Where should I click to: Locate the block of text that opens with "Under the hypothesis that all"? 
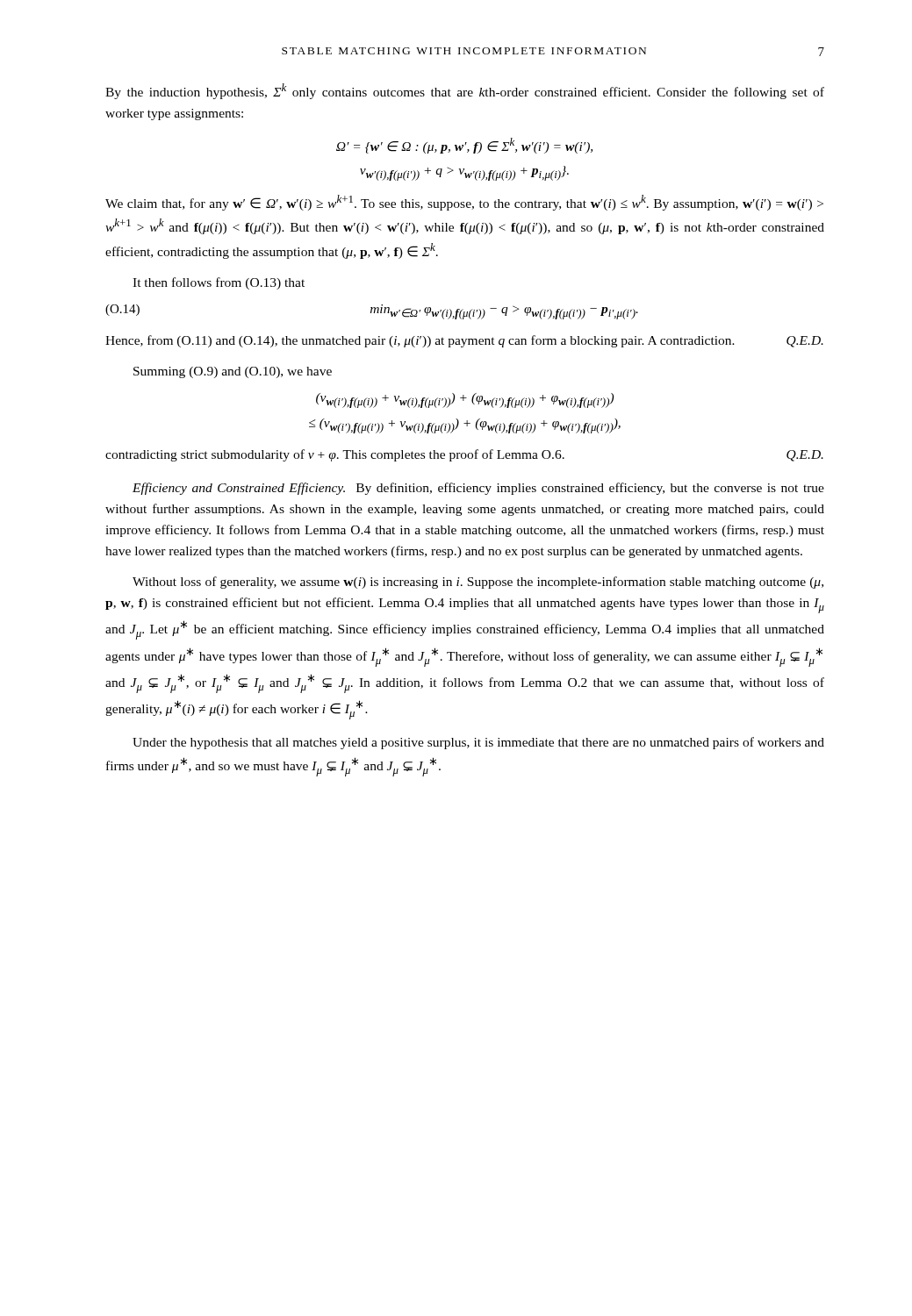(x=465, y=756)
